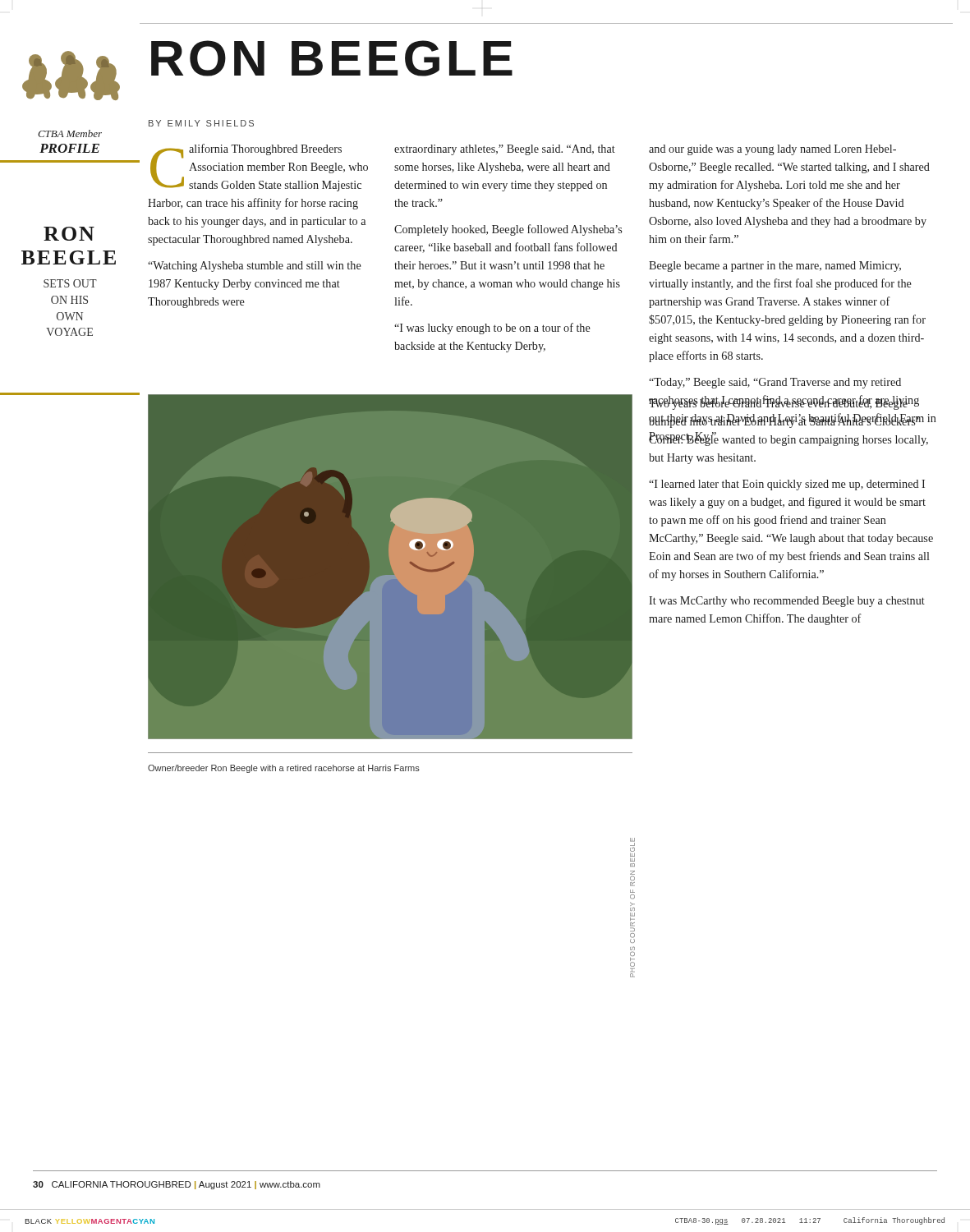Viewport: 970px width, 1232px height.
Task: Click on the region starting "Owner/breeder Ron Beegle with a"
Action: point(390,763)
